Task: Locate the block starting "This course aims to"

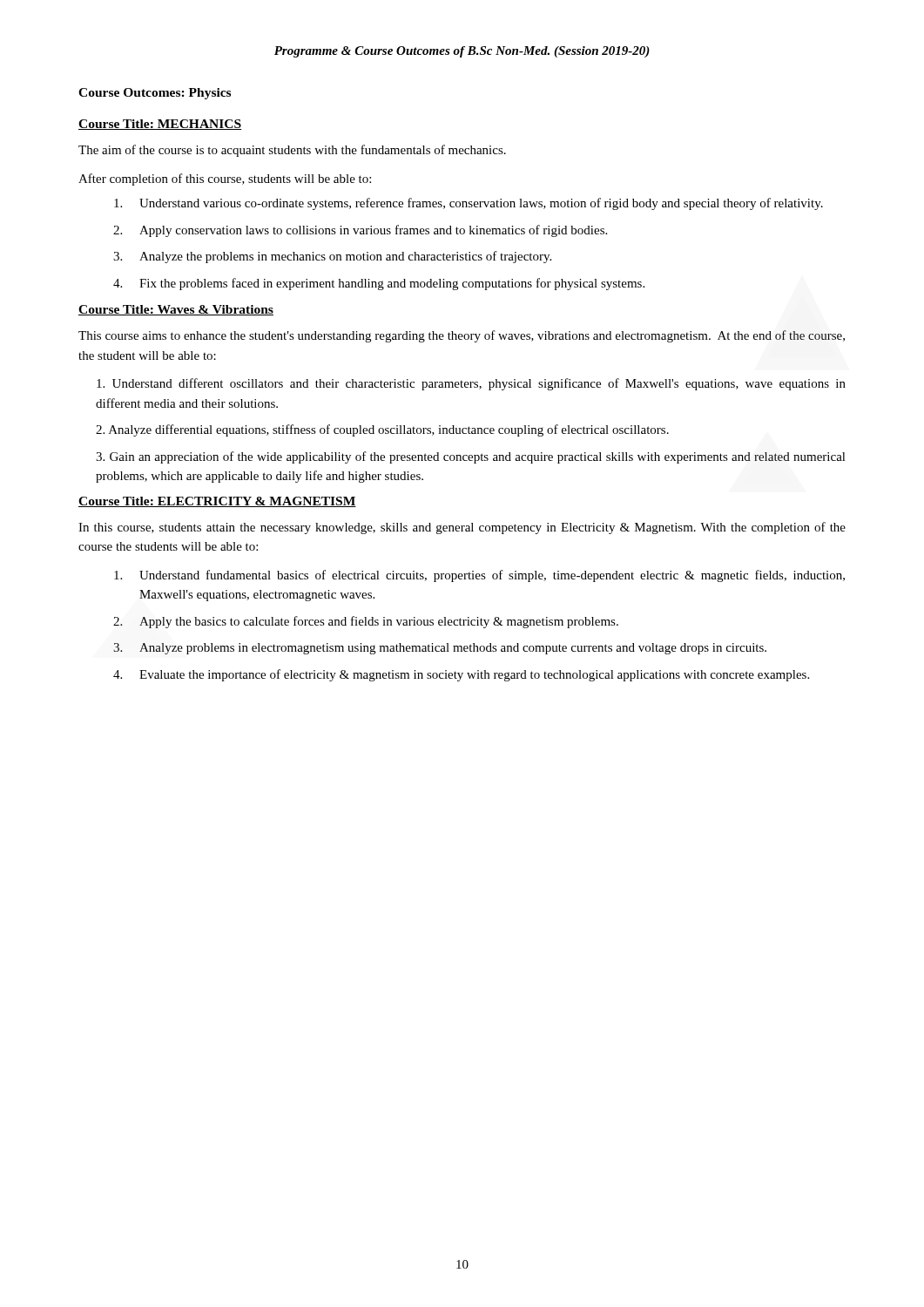Action: click(462, 345)
